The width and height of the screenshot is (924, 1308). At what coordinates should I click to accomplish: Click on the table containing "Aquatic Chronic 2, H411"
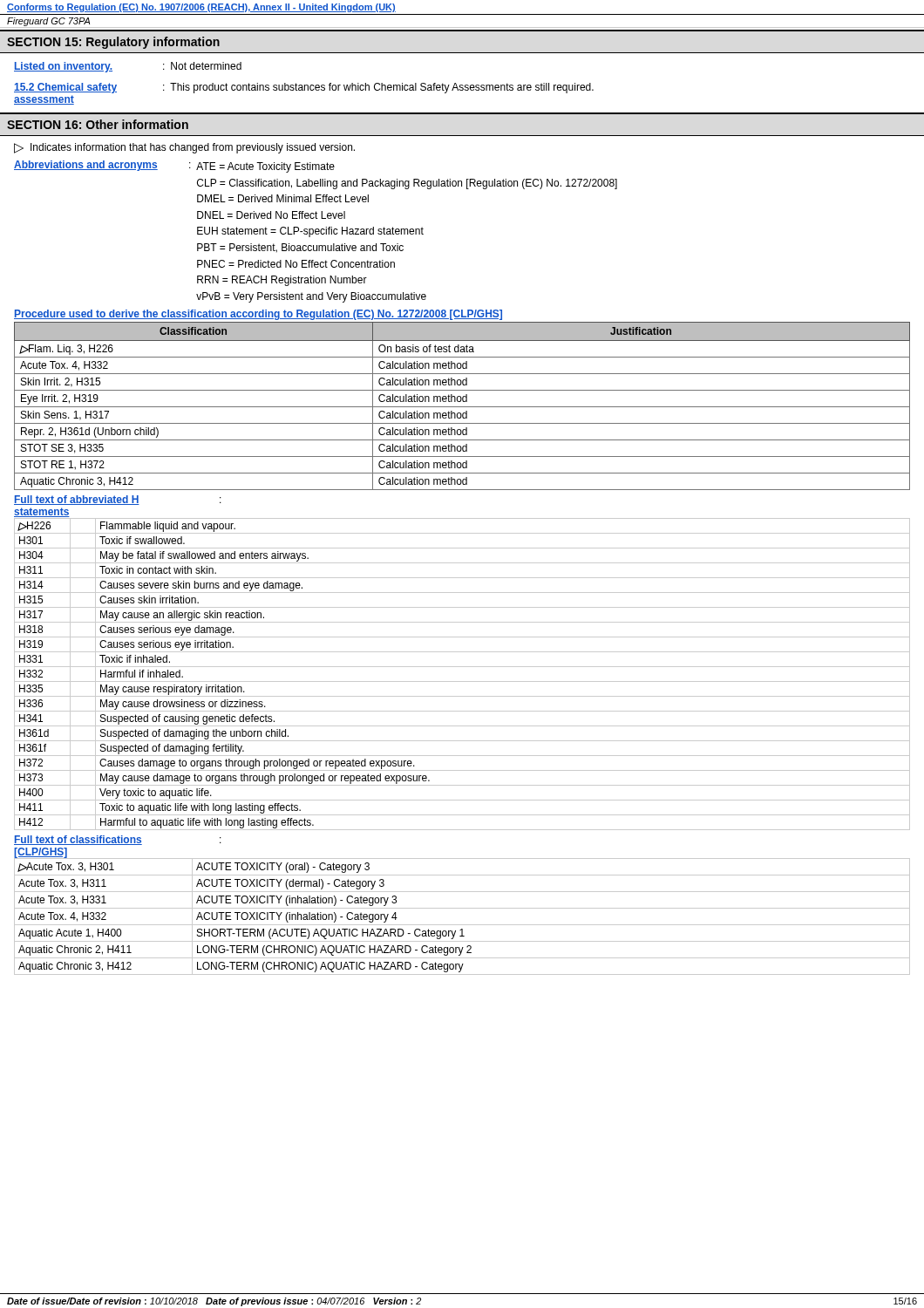coord(462,917)
